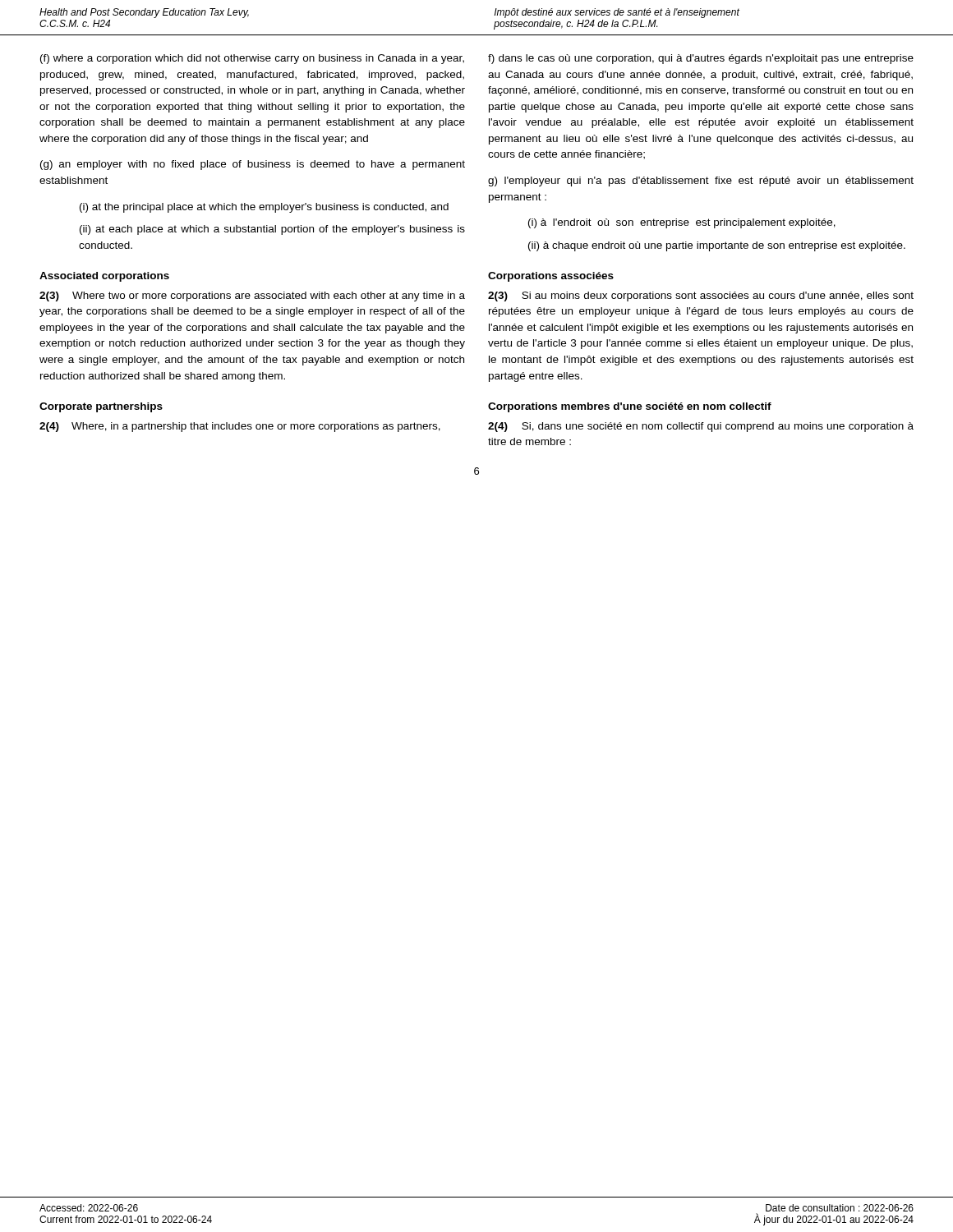Where is the passage that starts "2(3) Where two or more corporations are associated"?
Viewport: 953px width, 1232px height.
[252, 335]
